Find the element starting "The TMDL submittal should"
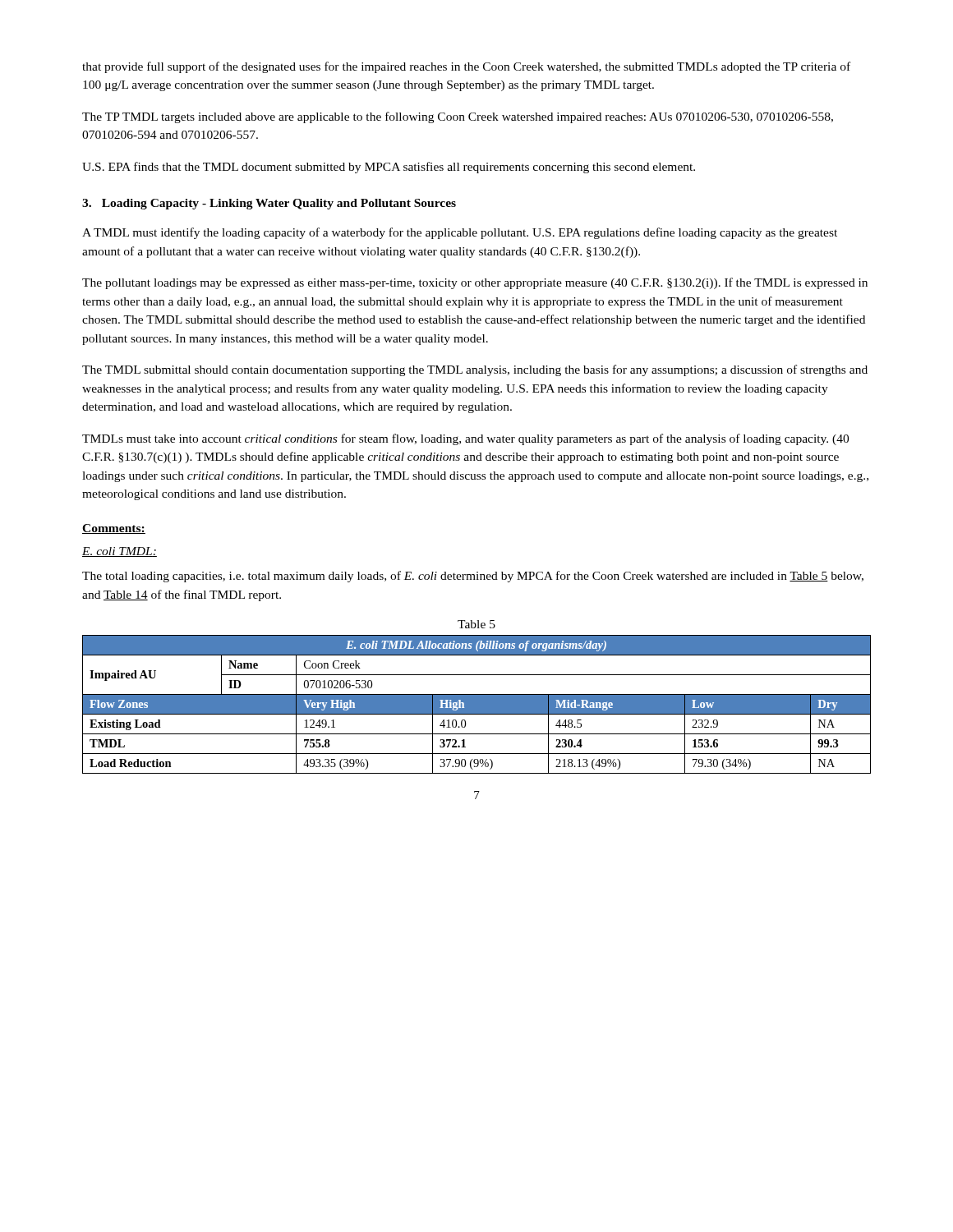The height and width of the screenshot is (1232, 953). (x=476, y=388)
